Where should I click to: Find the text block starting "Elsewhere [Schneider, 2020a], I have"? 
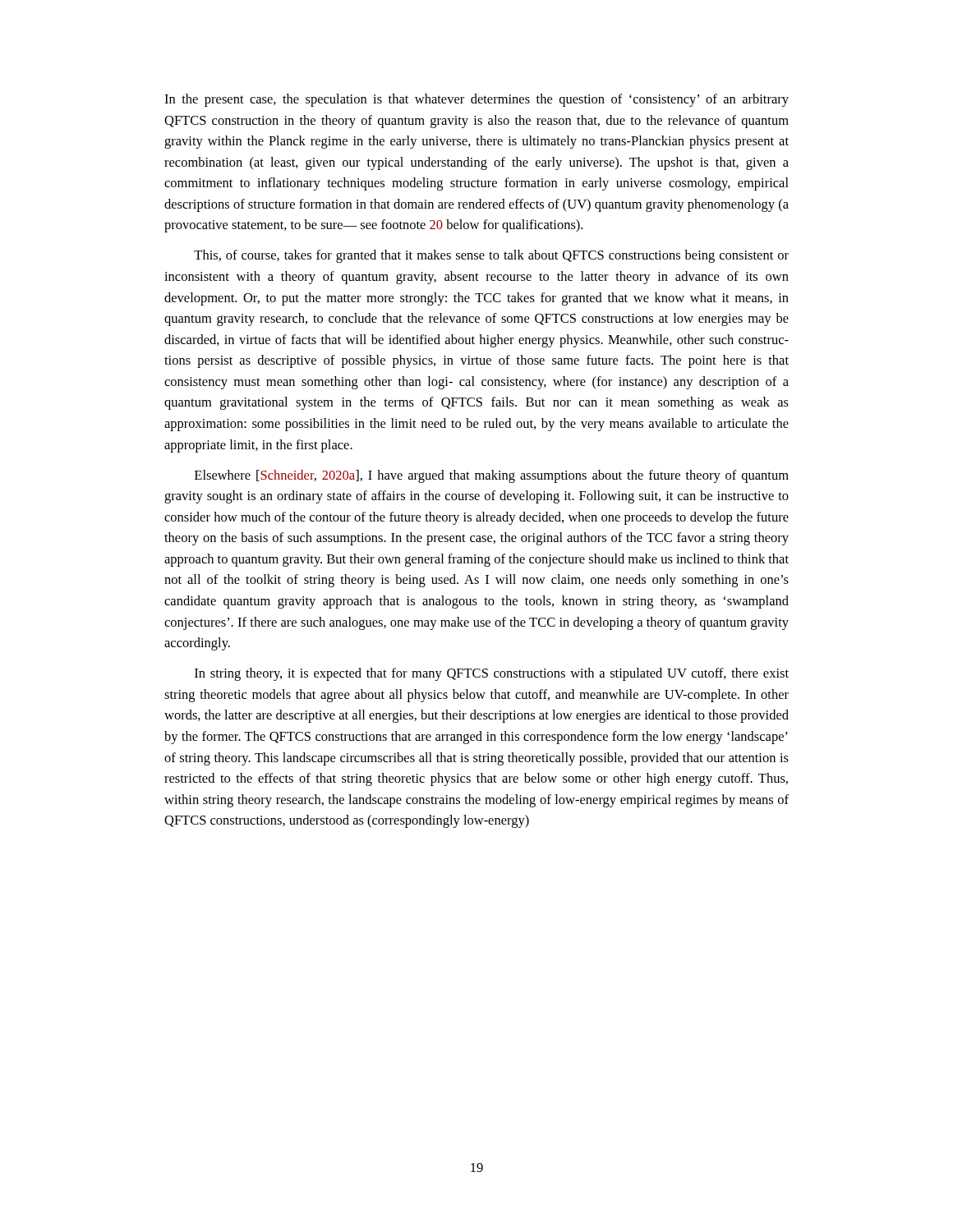[476, 559]
